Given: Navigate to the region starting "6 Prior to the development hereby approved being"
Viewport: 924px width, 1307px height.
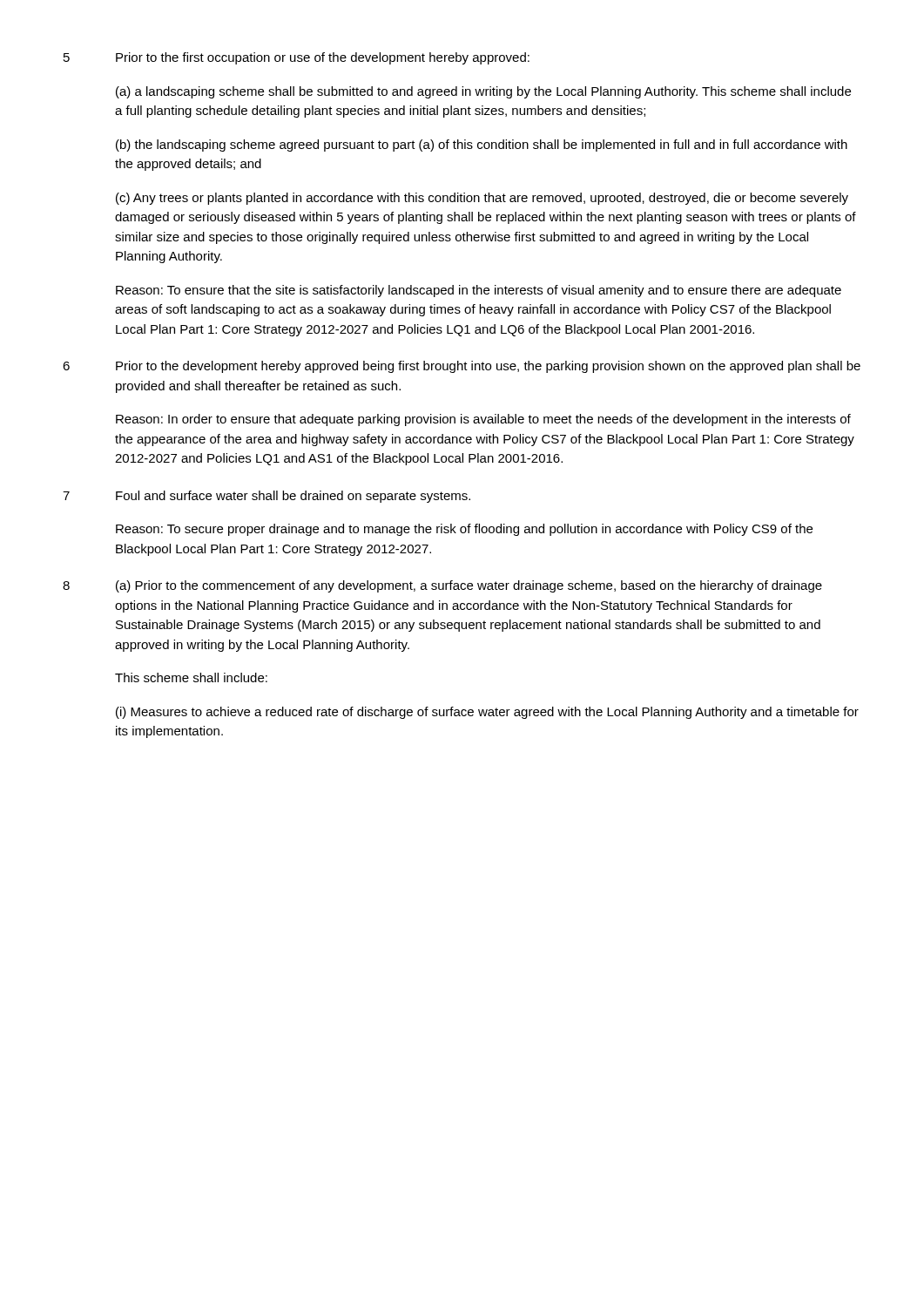Looking at the screenshot, I should (x=462, y=421).
